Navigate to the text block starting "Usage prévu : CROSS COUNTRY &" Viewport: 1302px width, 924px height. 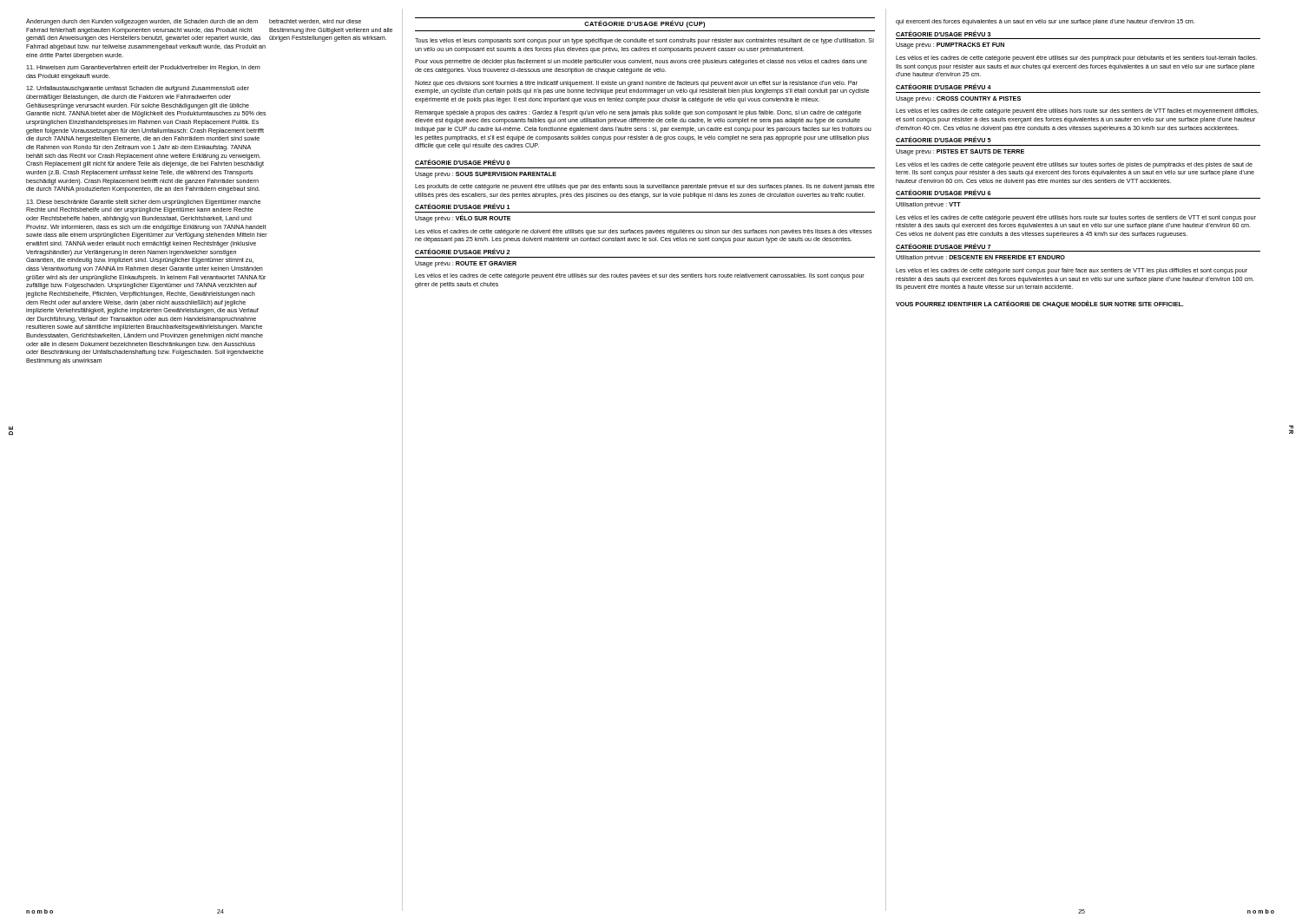(1078, 113)
